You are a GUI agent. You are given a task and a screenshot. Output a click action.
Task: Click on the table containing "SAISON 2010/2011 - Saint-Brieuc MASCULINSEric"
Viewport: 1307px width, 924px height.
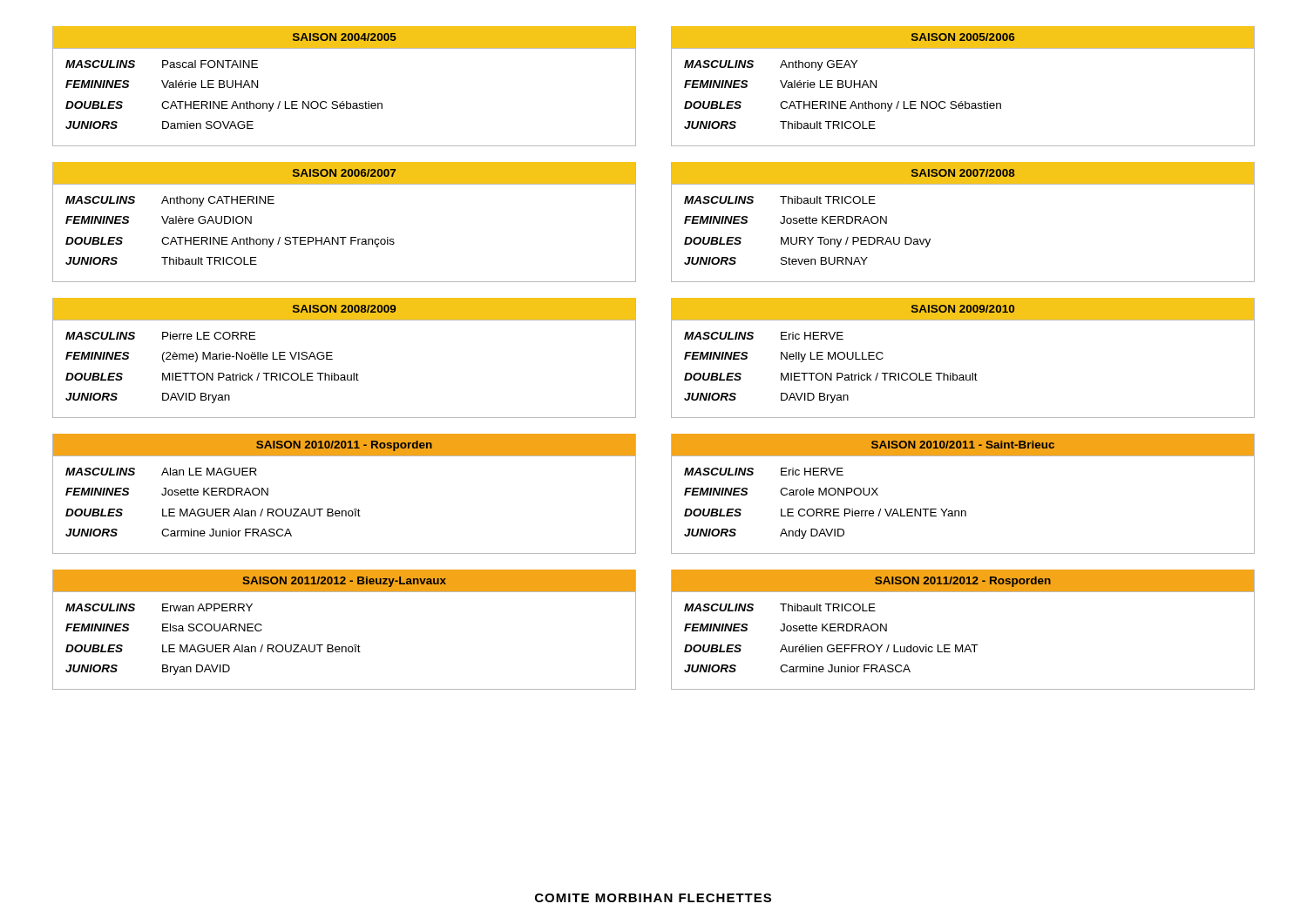pyautogui.click(x=963, y=494)
